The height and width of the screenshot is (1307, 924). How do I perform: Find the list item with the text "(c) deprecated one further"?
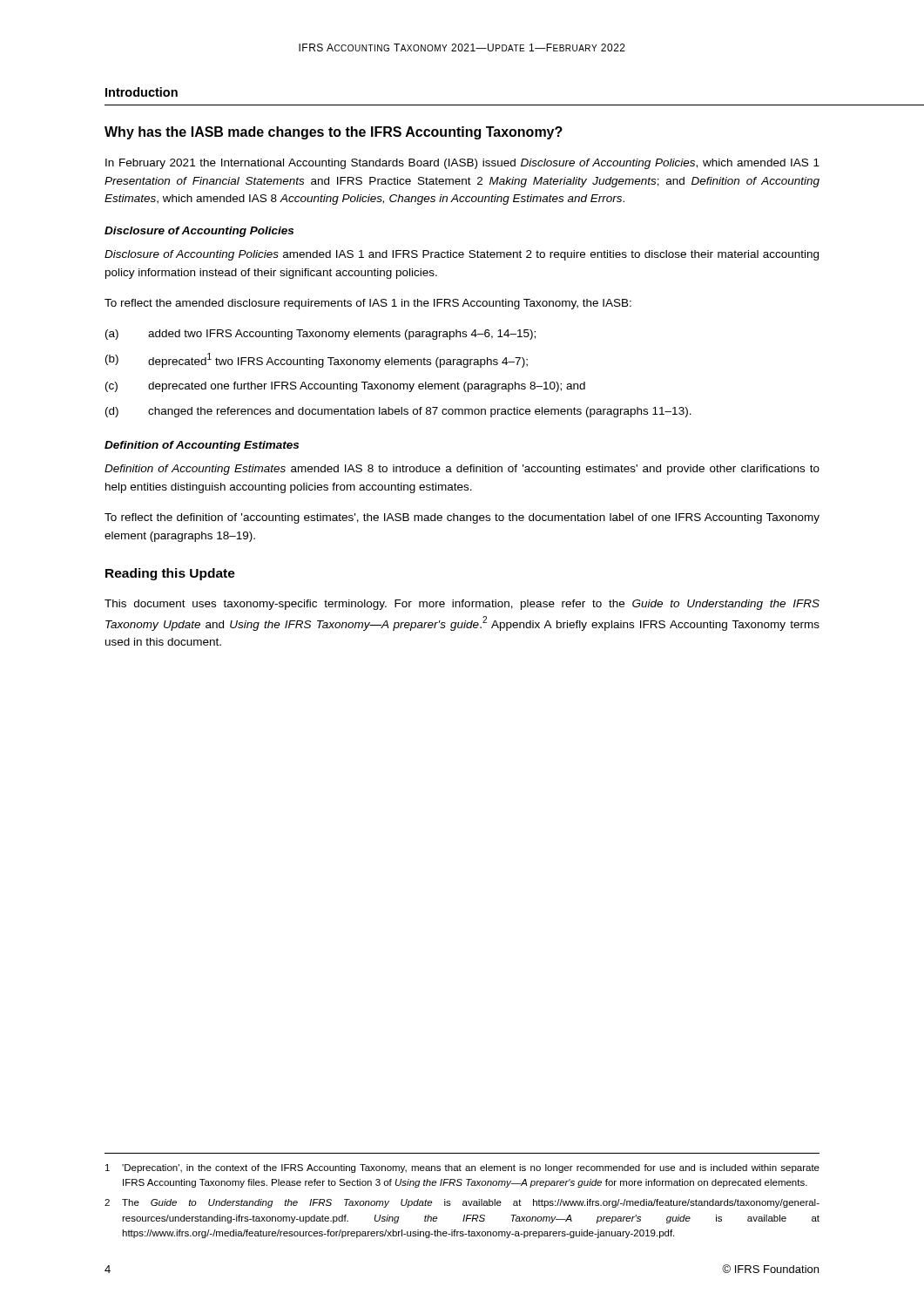(462, 387)
